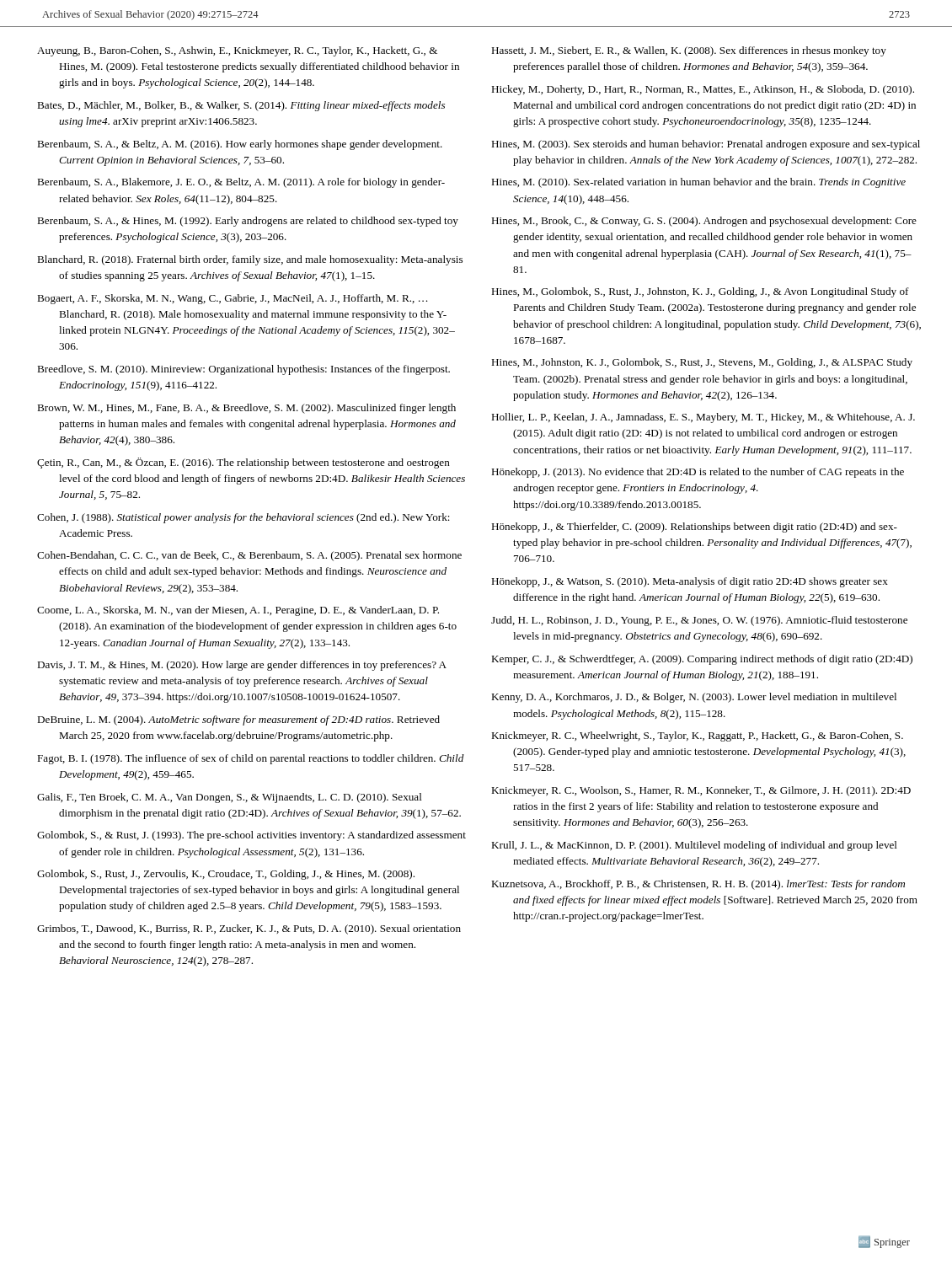This screenshot has height=1264, width=952.
Task: Point to the block beginning "Hickey, M., Doherty, D., Hart, R., Norman,"
Action: point(704,105)
